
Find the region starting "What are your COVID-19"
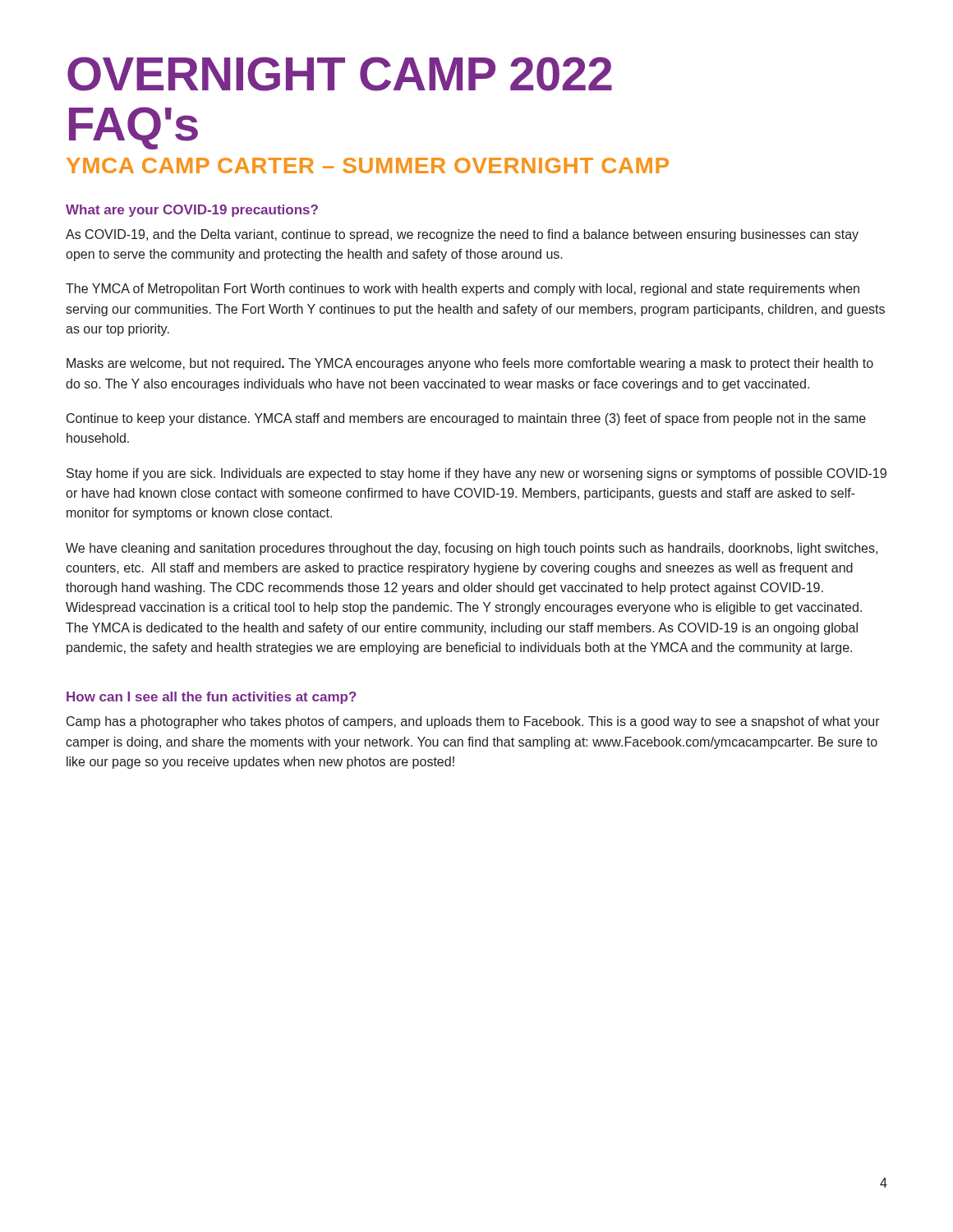(192, 211)
